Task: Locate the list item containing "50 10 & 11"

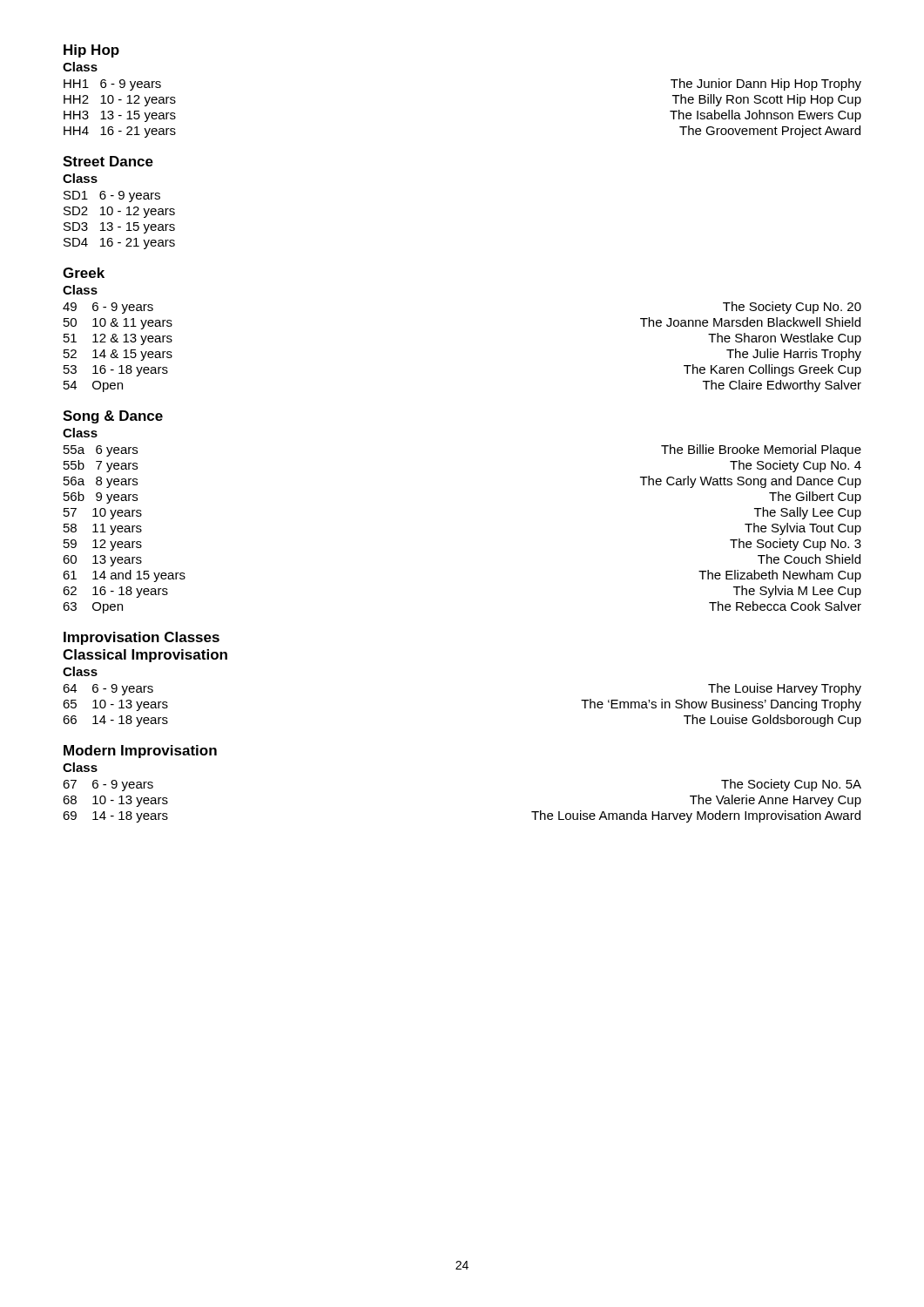Action: click(134, 323)
